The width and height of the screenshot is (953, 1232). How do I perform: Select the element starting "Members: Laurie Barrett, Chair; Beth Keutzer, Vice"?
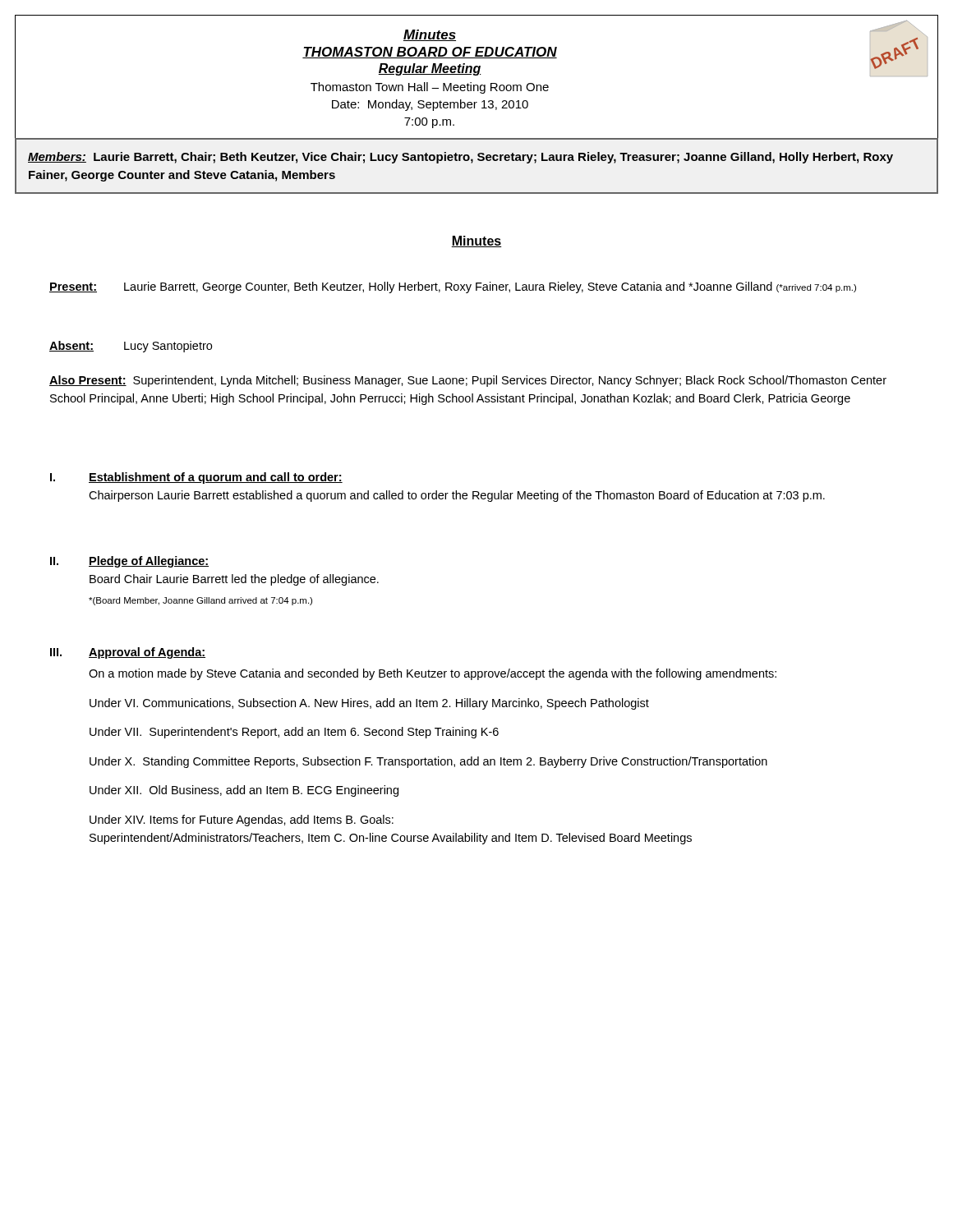pos(461,165)
